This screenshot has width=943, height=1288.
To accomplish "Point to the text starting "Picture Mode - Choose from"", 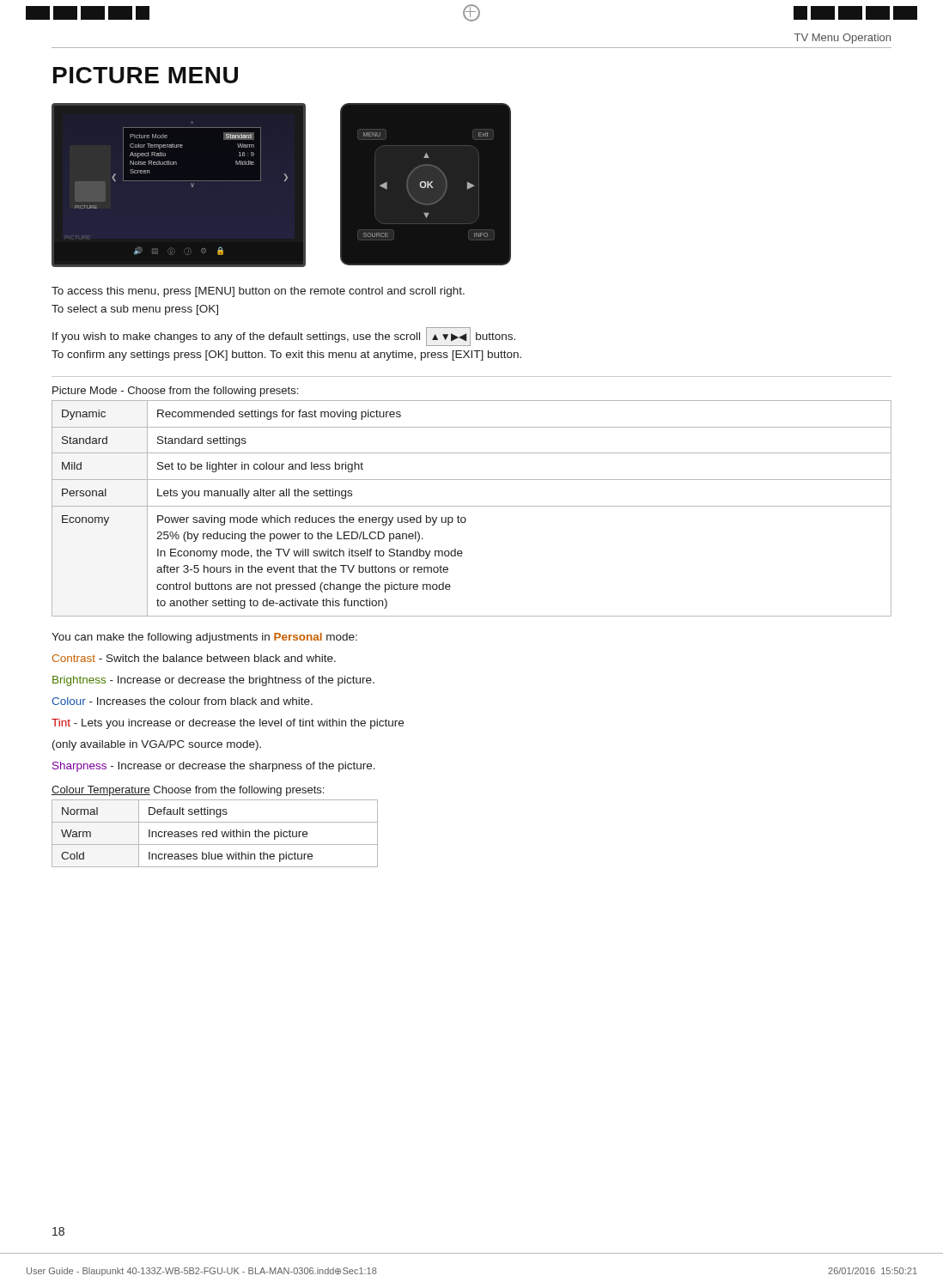I will (175, 391).
